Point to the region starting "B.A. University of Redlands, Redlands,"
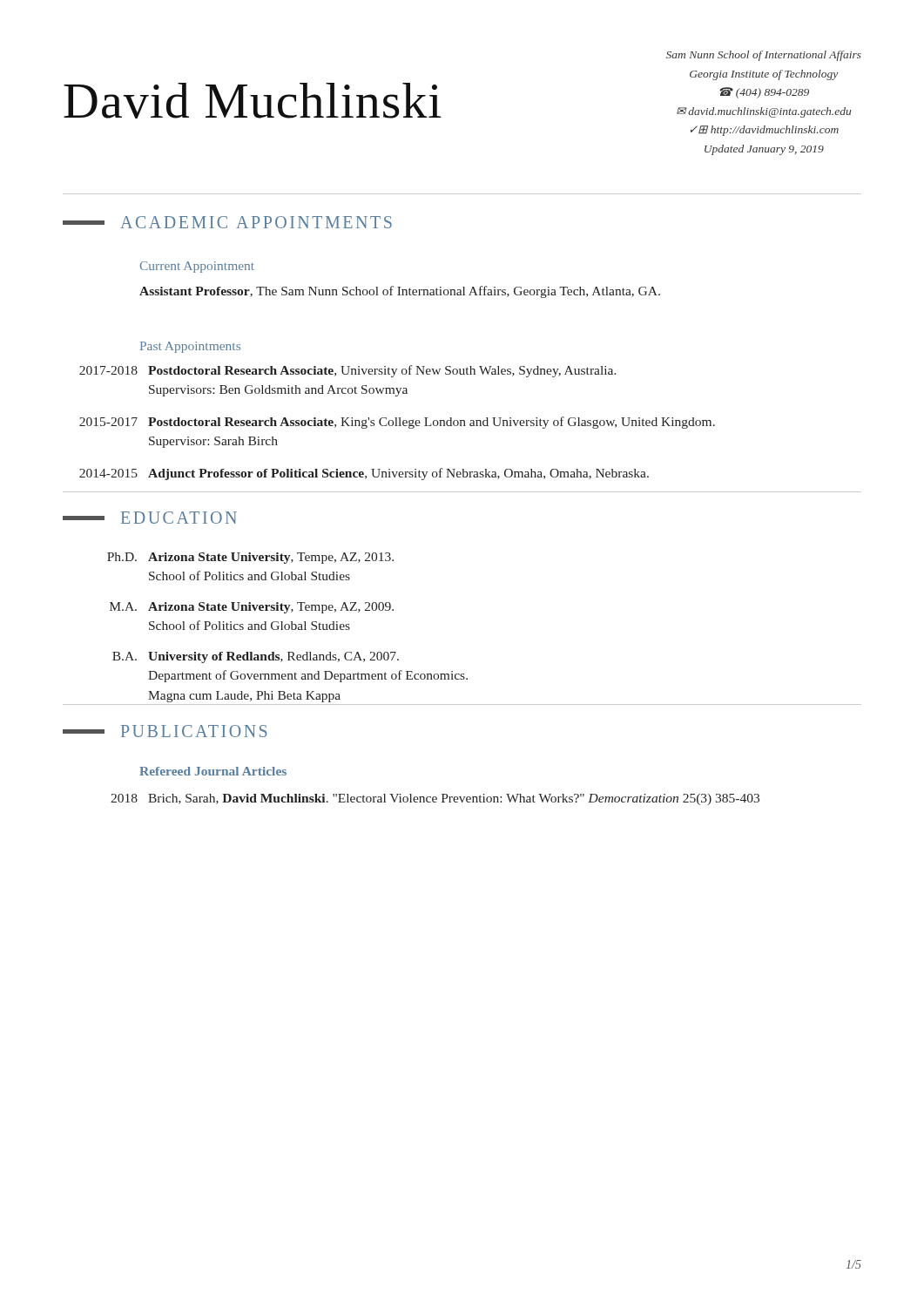The height and width of the screenshot is (1307, 924). (x=462, y=676)
